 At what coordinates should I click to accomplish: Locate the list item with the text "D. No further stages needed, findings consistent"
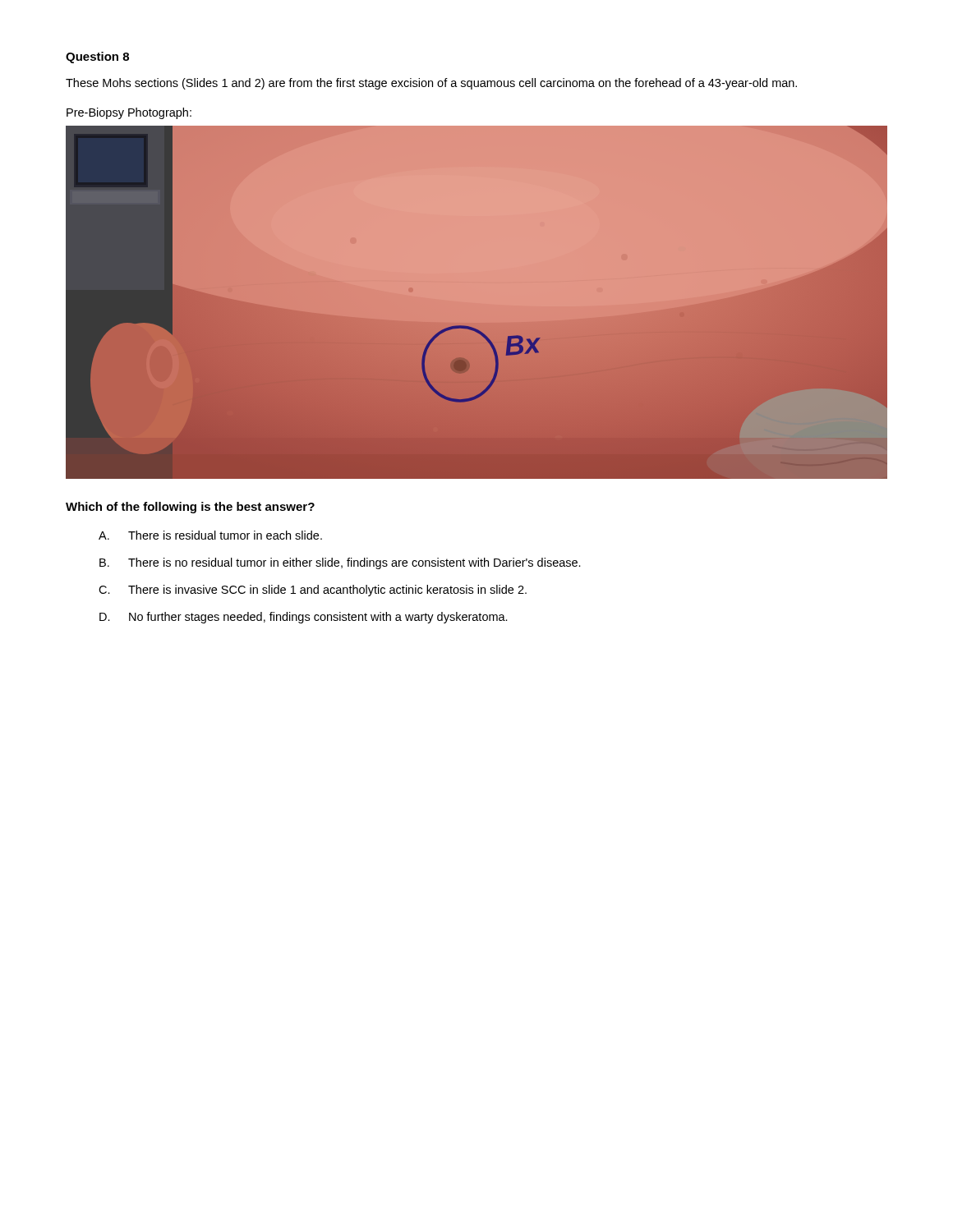point(303,618)
